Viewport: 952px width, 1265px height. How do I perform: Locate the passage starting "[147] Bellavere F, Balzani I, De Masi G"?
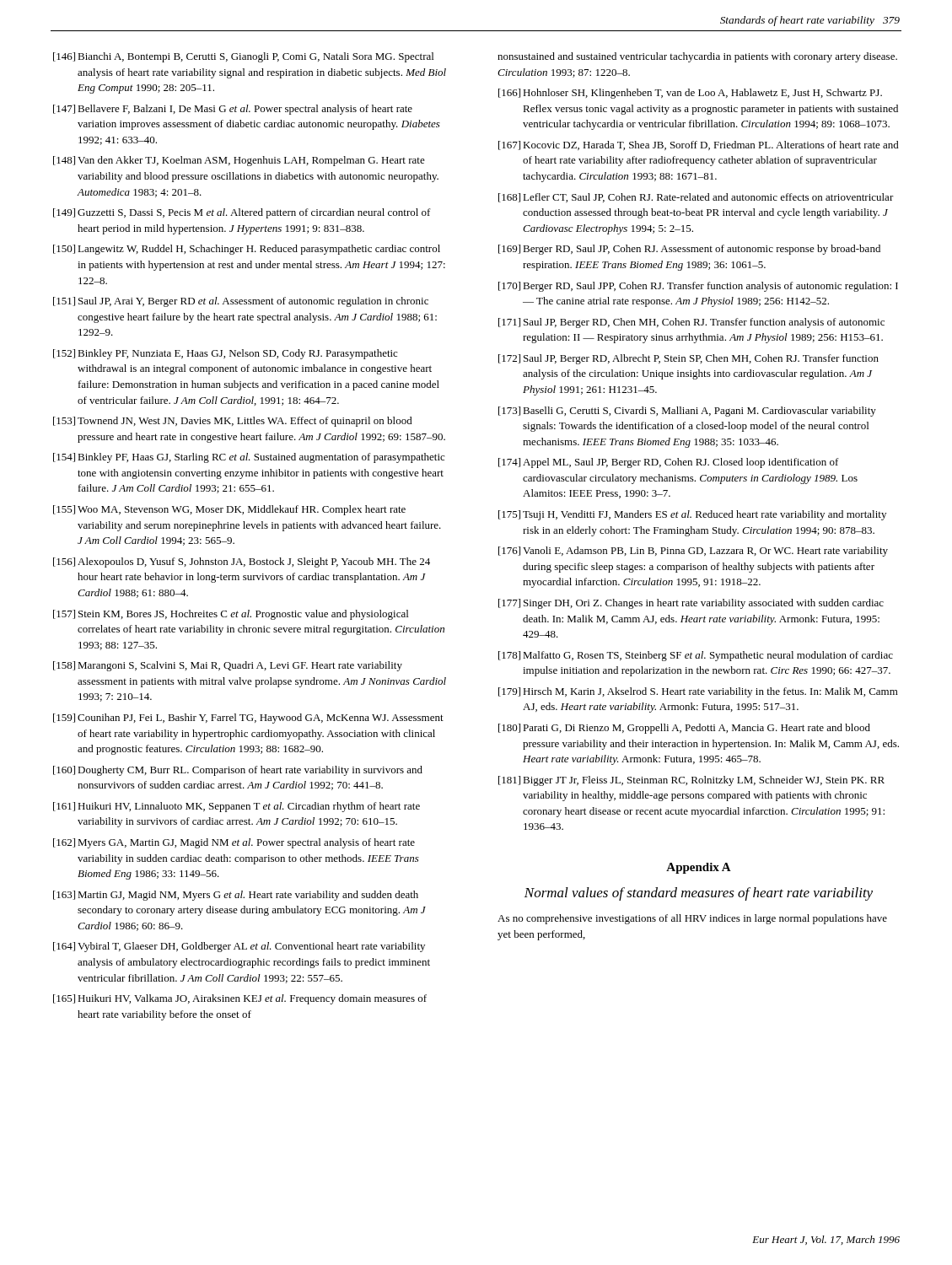pos(250,124)
